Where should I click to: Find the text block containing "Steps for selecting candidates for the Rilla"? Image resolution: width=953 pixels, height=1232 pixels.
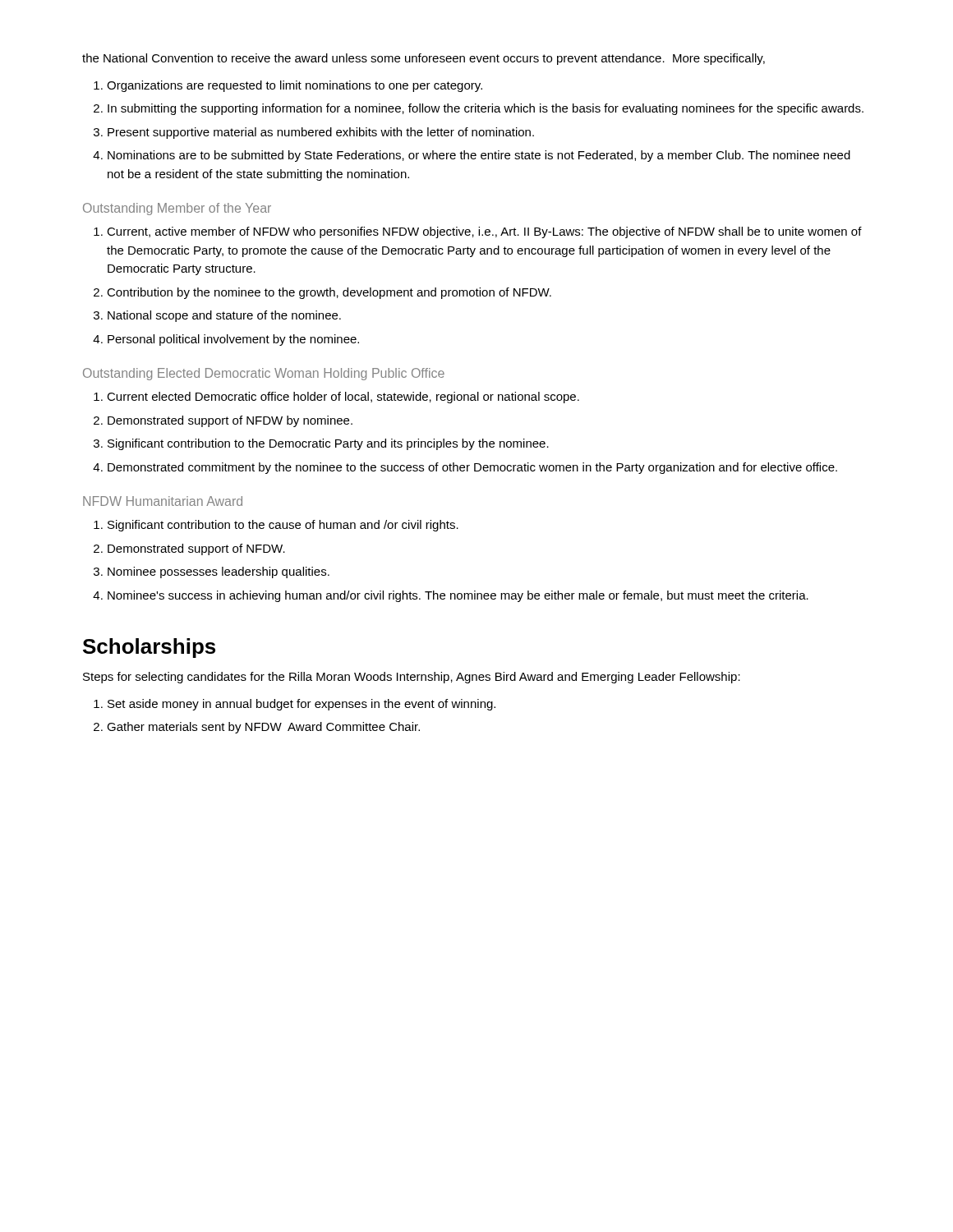[411, 676]
